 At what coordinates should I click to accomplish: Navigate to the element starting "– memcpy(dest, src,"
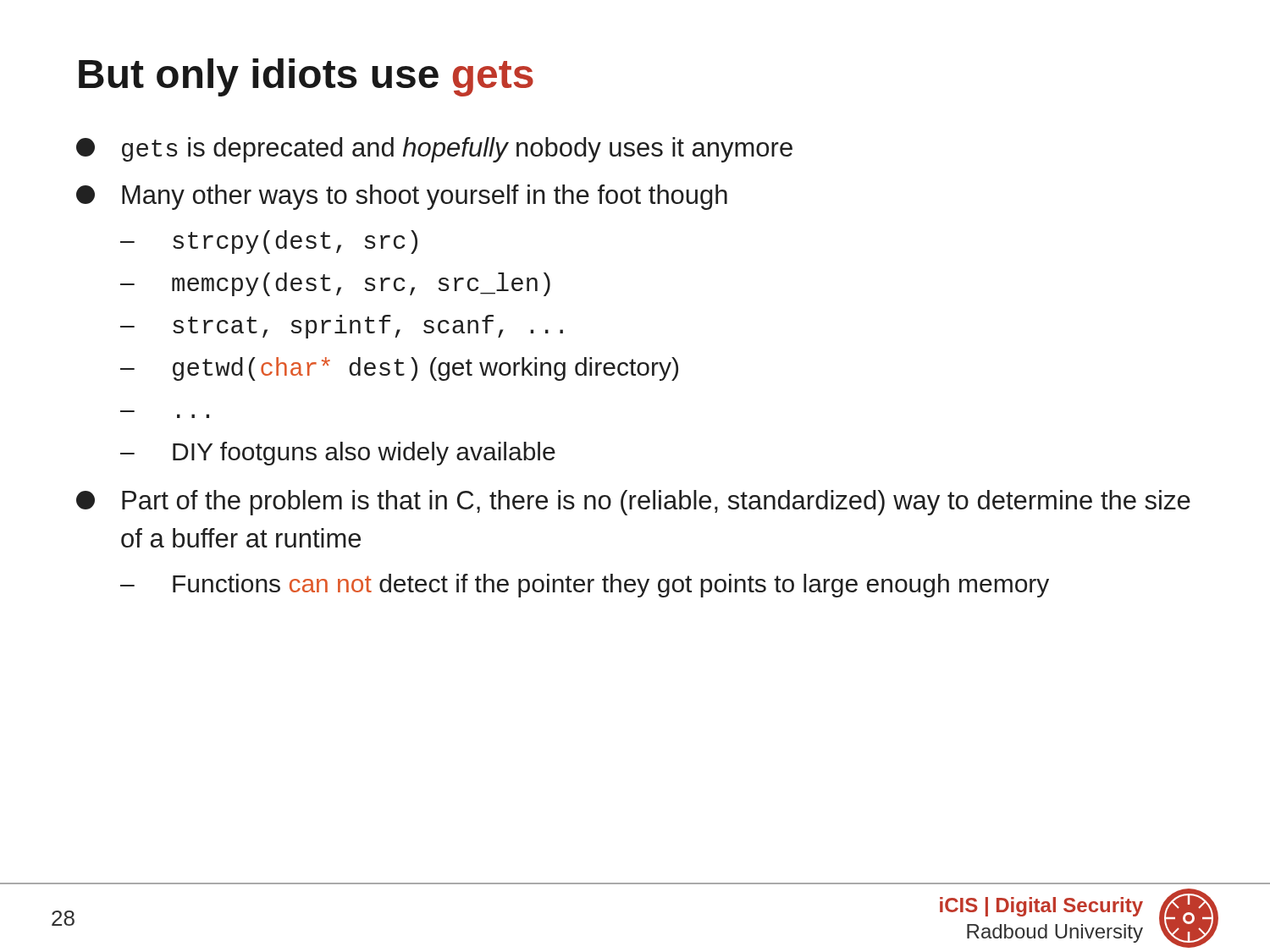coord(370,284)
